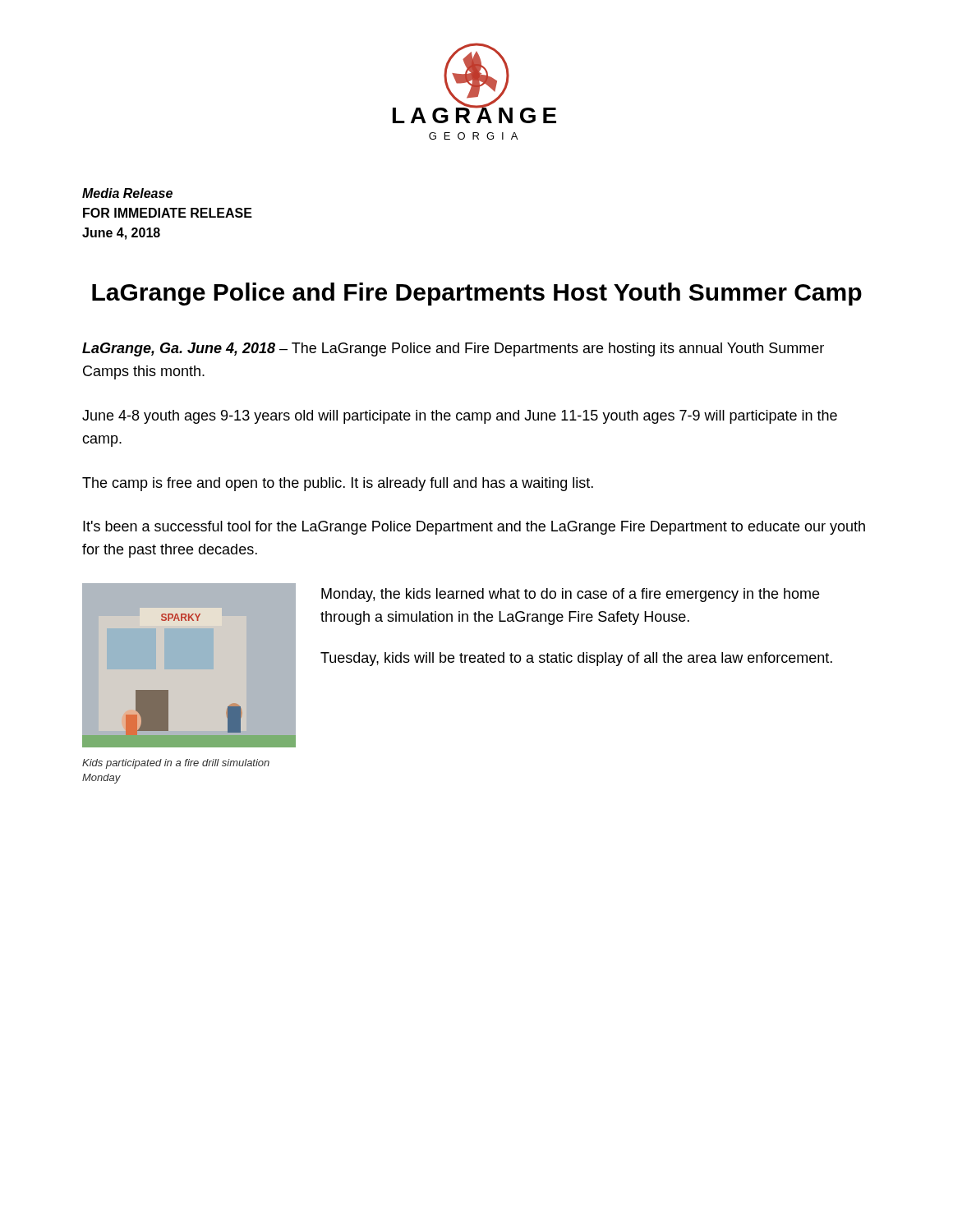
Task: Find the passage starting "Tuesday, kids will be treated to a static"
Action: pyautogui.click(x=577, y=658)
